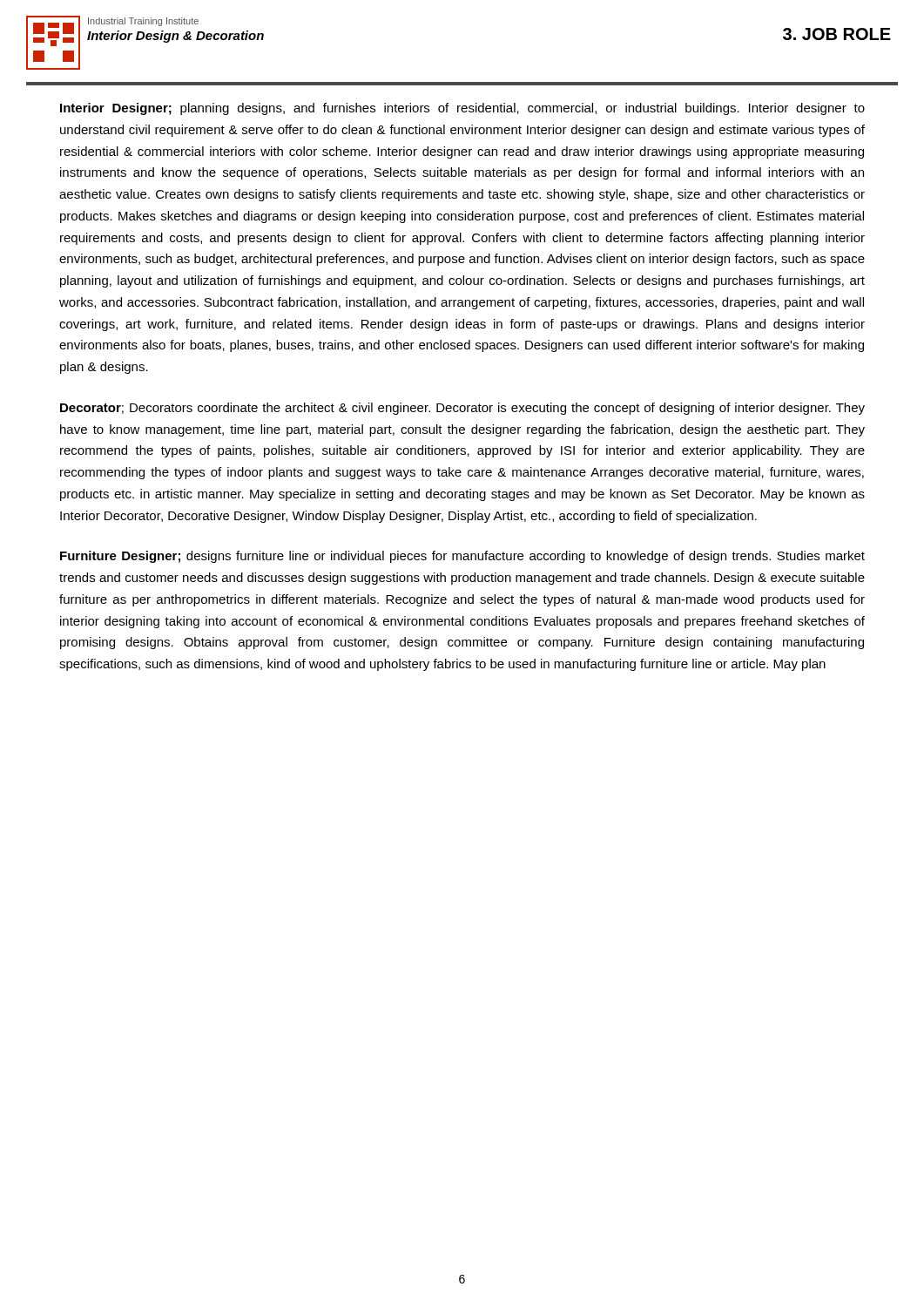Click the passage that begins "Interior Designer; planning designs, and furnishes"
924x1307 pixels.
click(462, 237)
